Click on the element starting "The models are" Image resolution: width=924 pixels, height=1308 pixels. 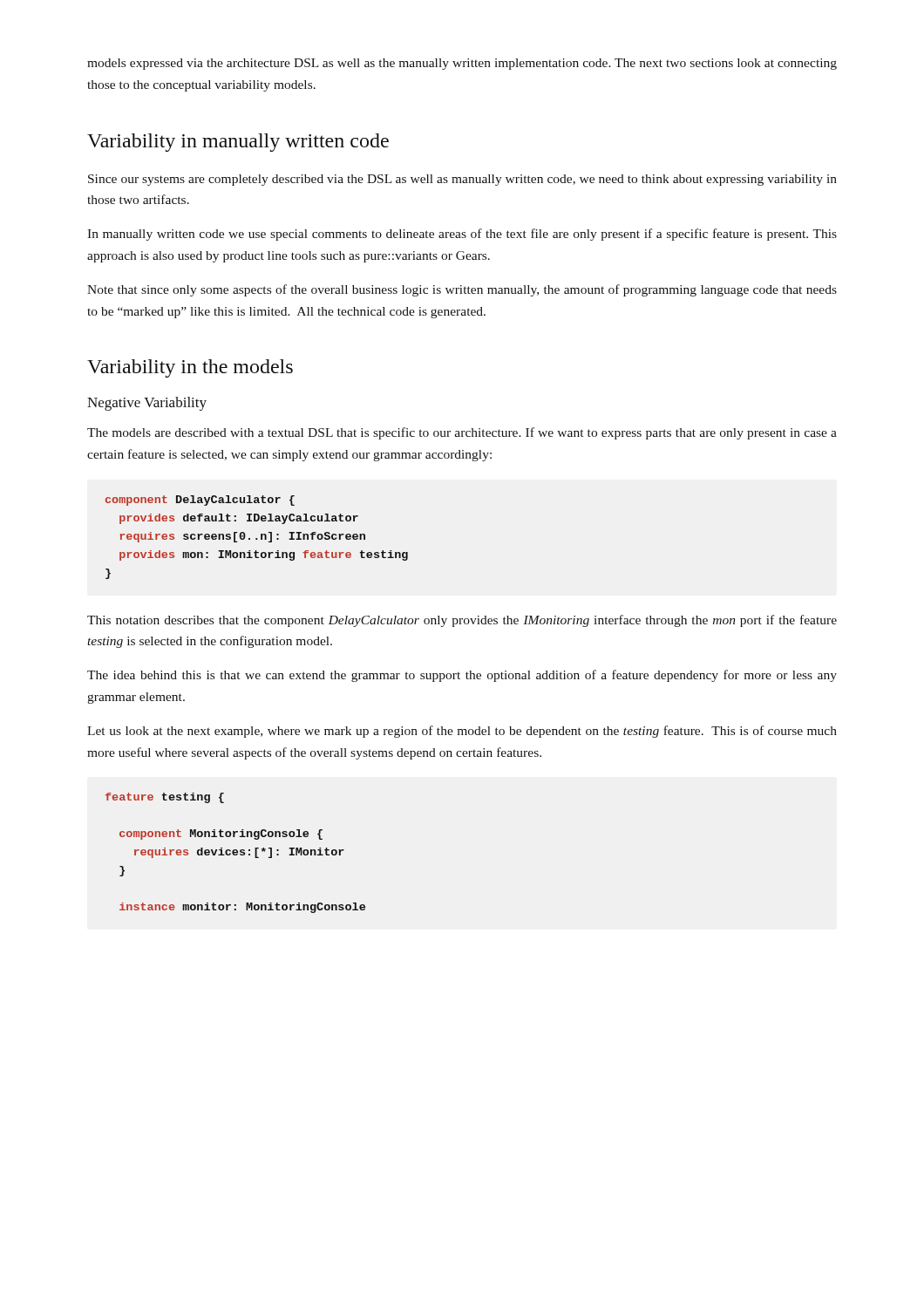(462, 443)
